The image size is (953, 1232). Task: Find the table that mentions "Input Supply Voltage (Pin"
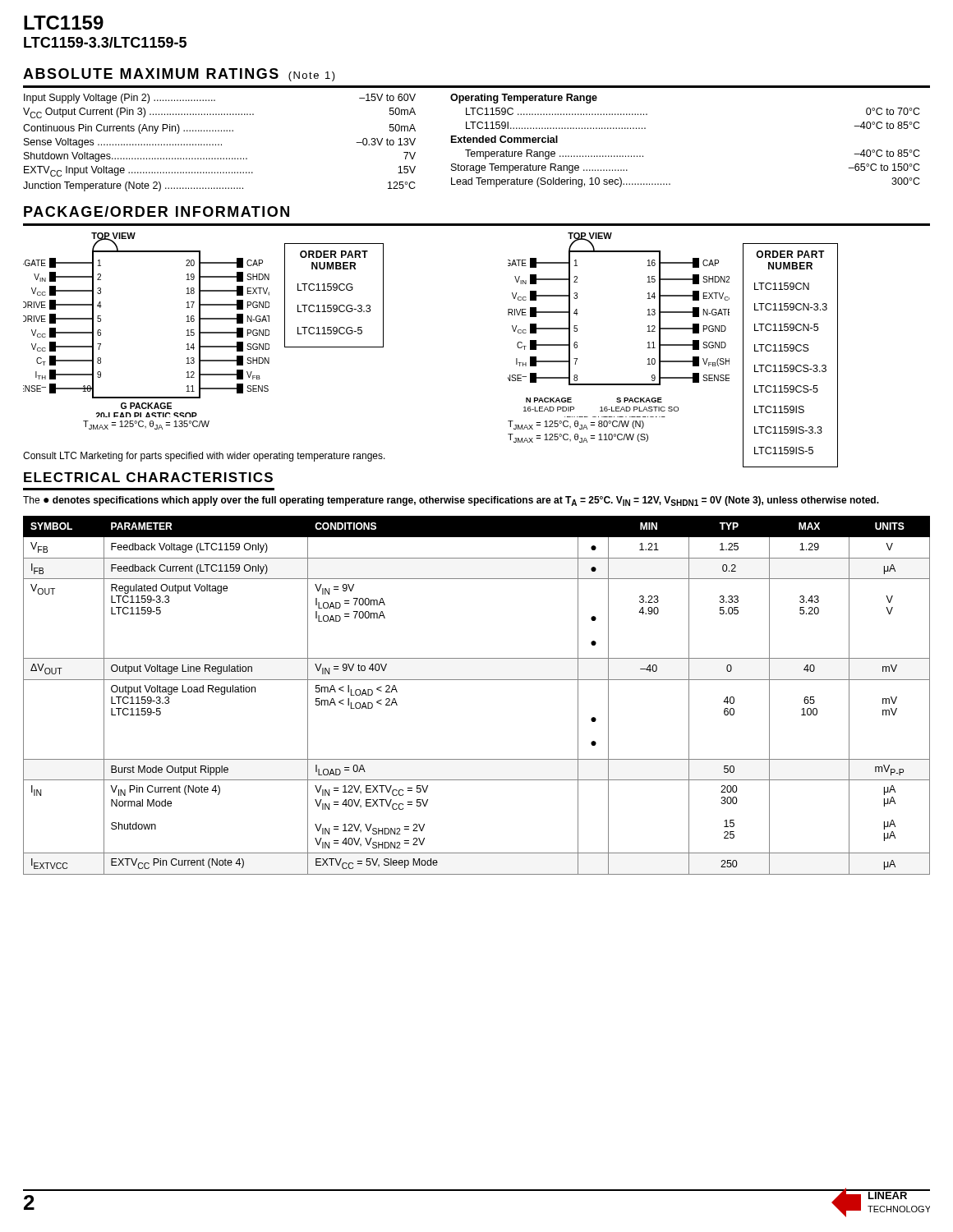coord(476,143)
